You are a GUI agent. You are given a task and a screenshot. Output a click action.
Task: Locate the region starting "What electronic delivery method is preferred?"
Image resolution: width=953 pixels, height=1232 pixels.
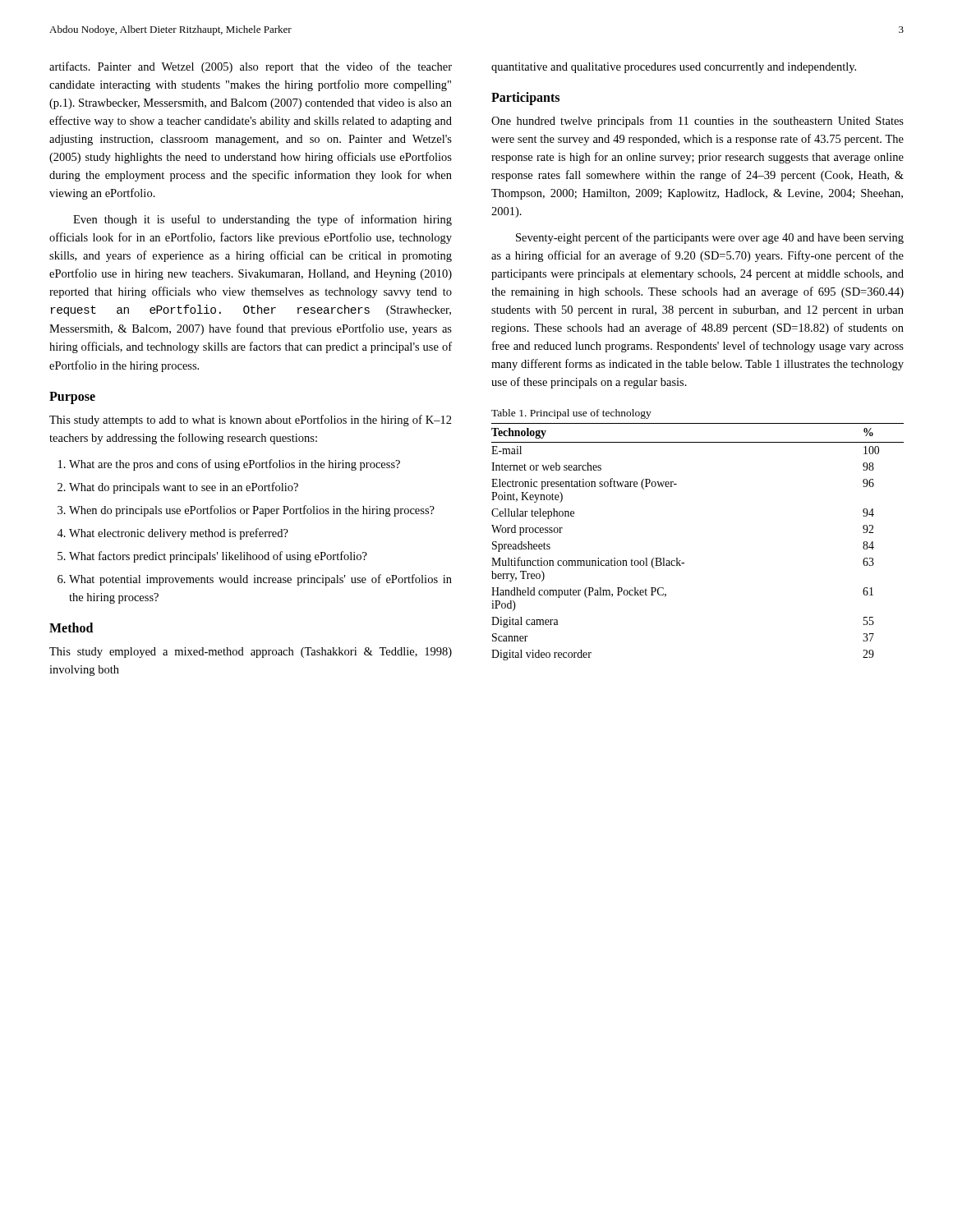click(260, 533)
